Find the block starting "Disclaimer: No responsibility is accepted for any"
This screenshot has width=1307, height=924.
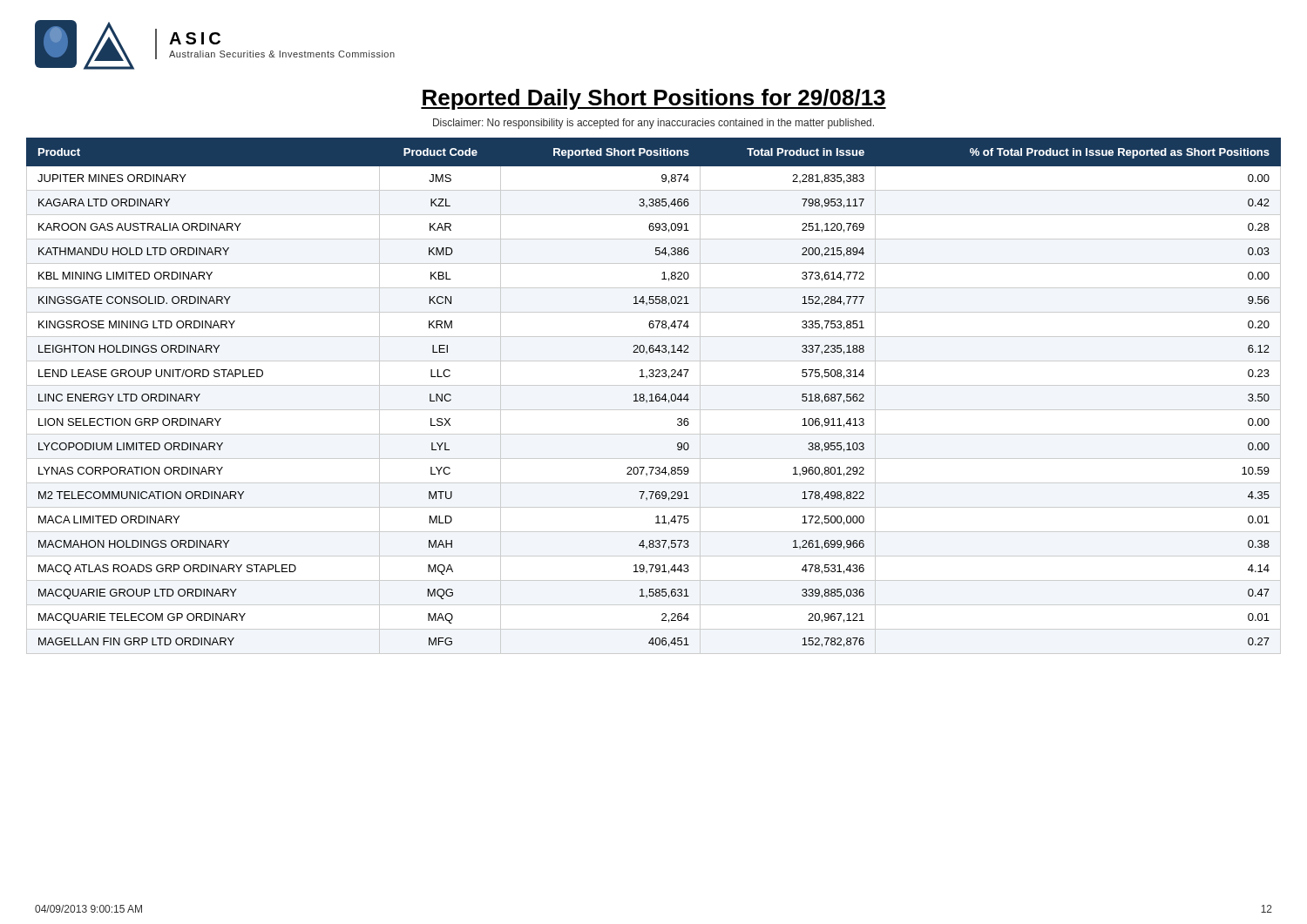[654, 123]
